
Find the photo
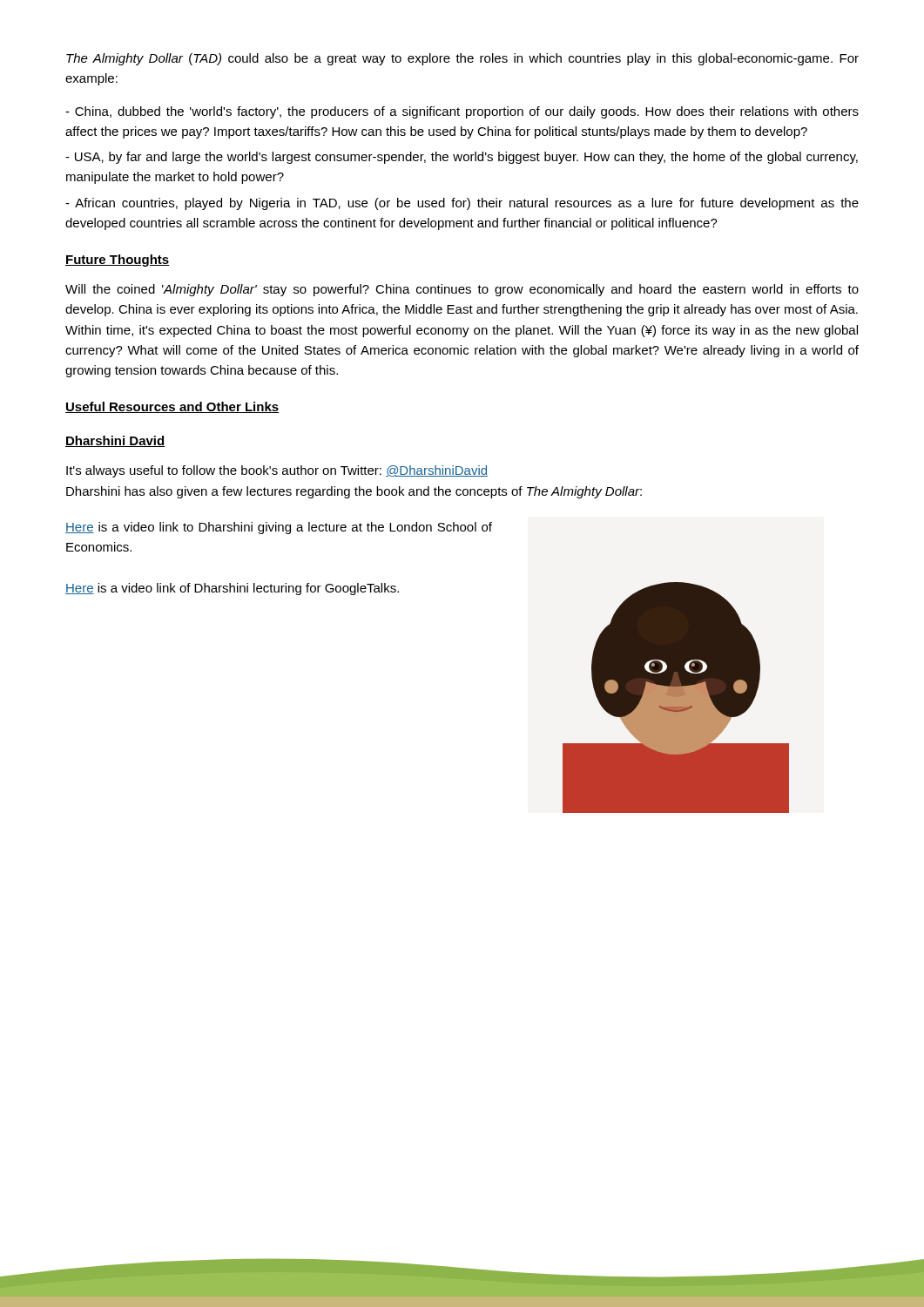(x=693, y=666)
